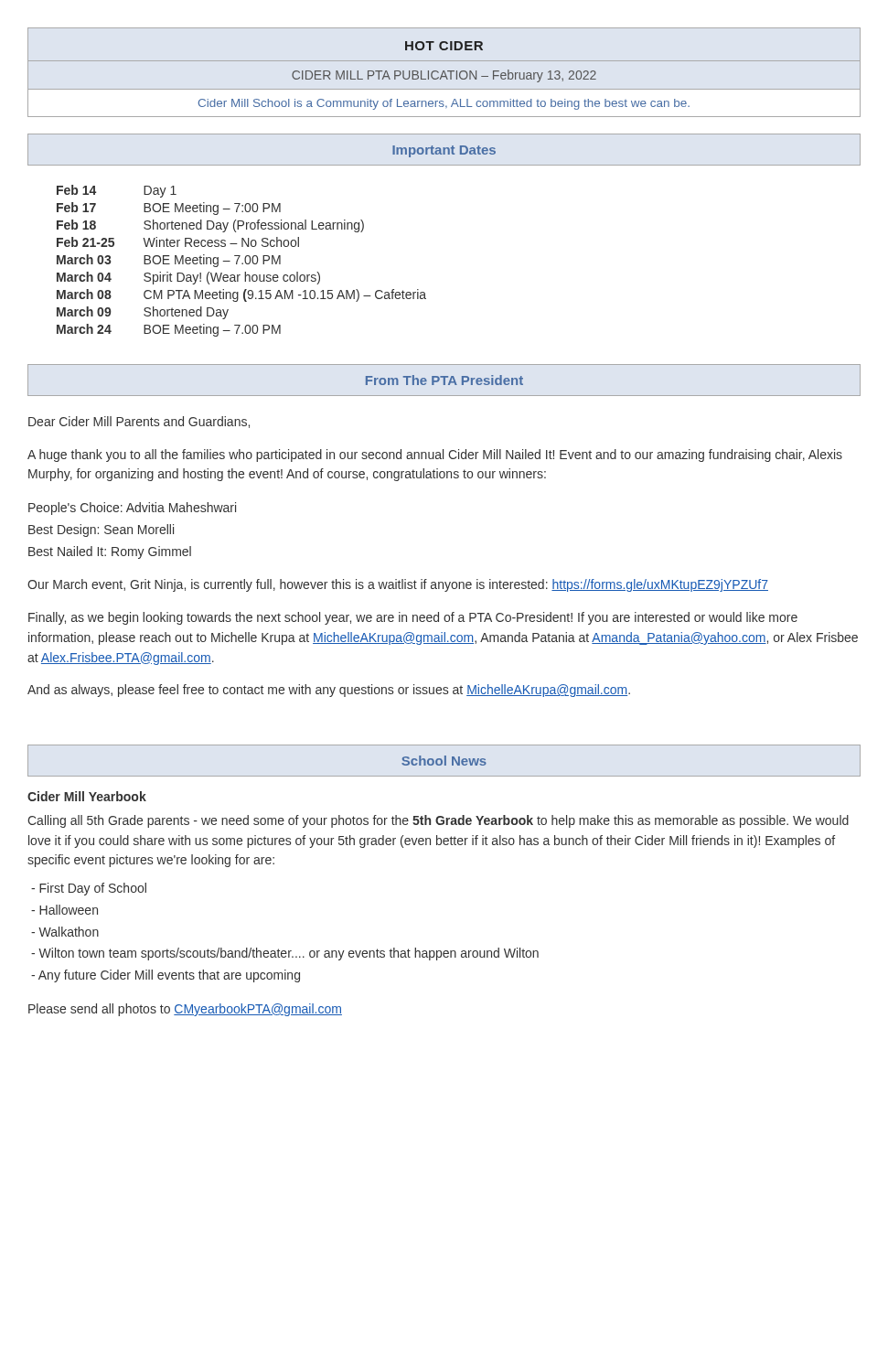888x1372 pixels.
Task: Locate the text "School News"
Action: tap(444, 760)
